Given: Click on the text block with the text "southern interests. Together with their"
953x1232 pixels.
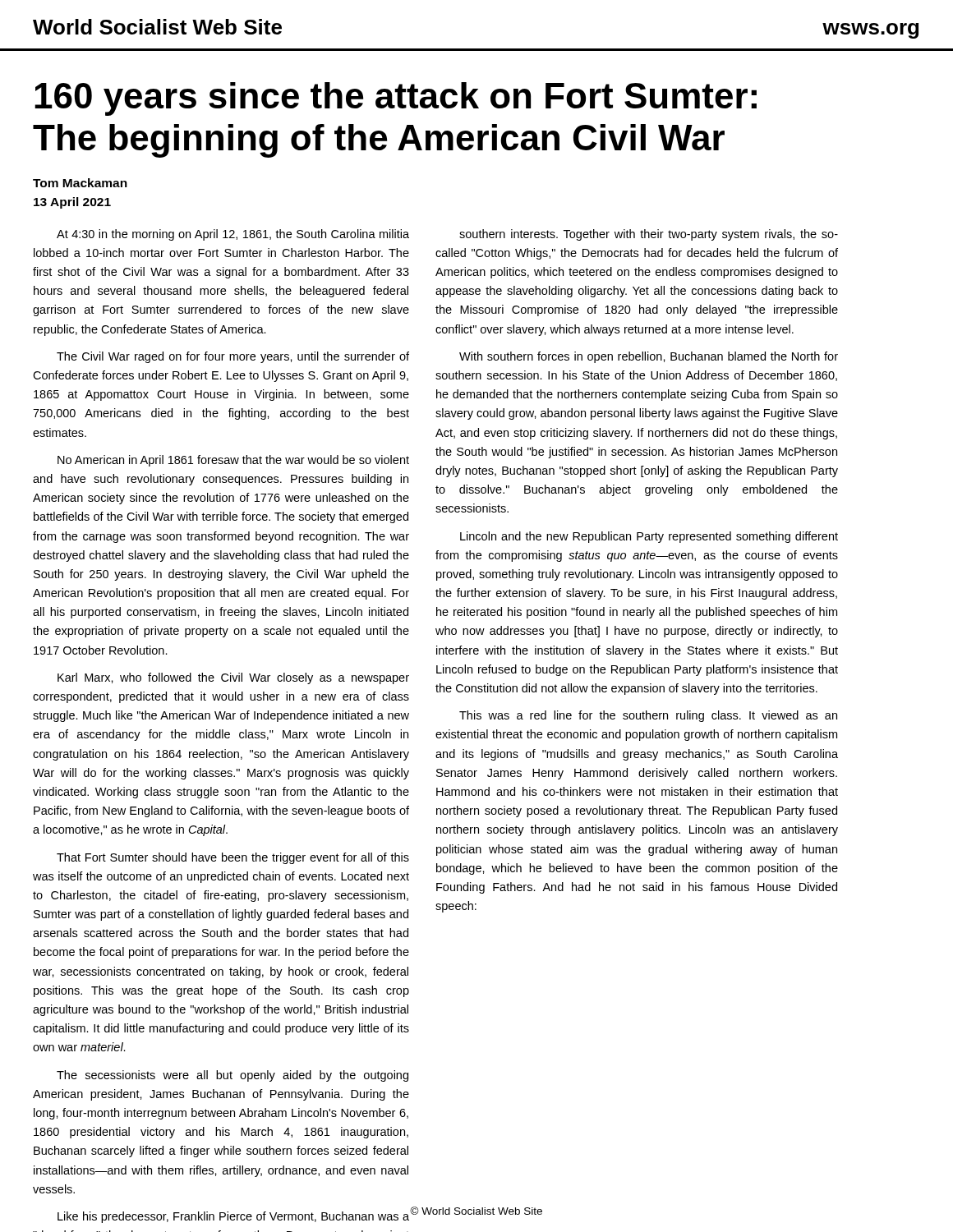Looking at the screenshot, I should coord(637,570).
